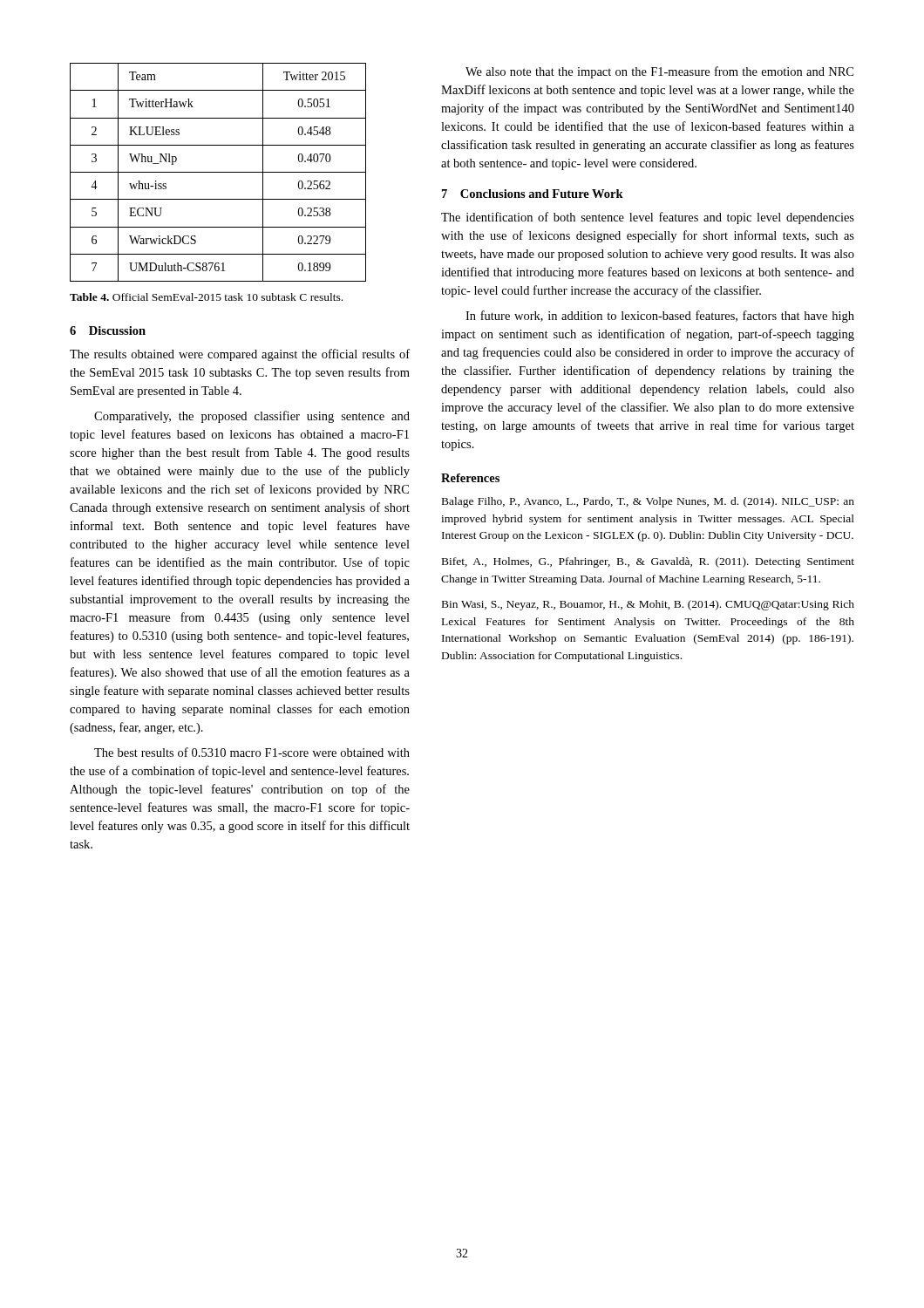Image resolution: width=924 pixels, height=1308 pixels.
Task: Locate the table
Action: point(240,172)
